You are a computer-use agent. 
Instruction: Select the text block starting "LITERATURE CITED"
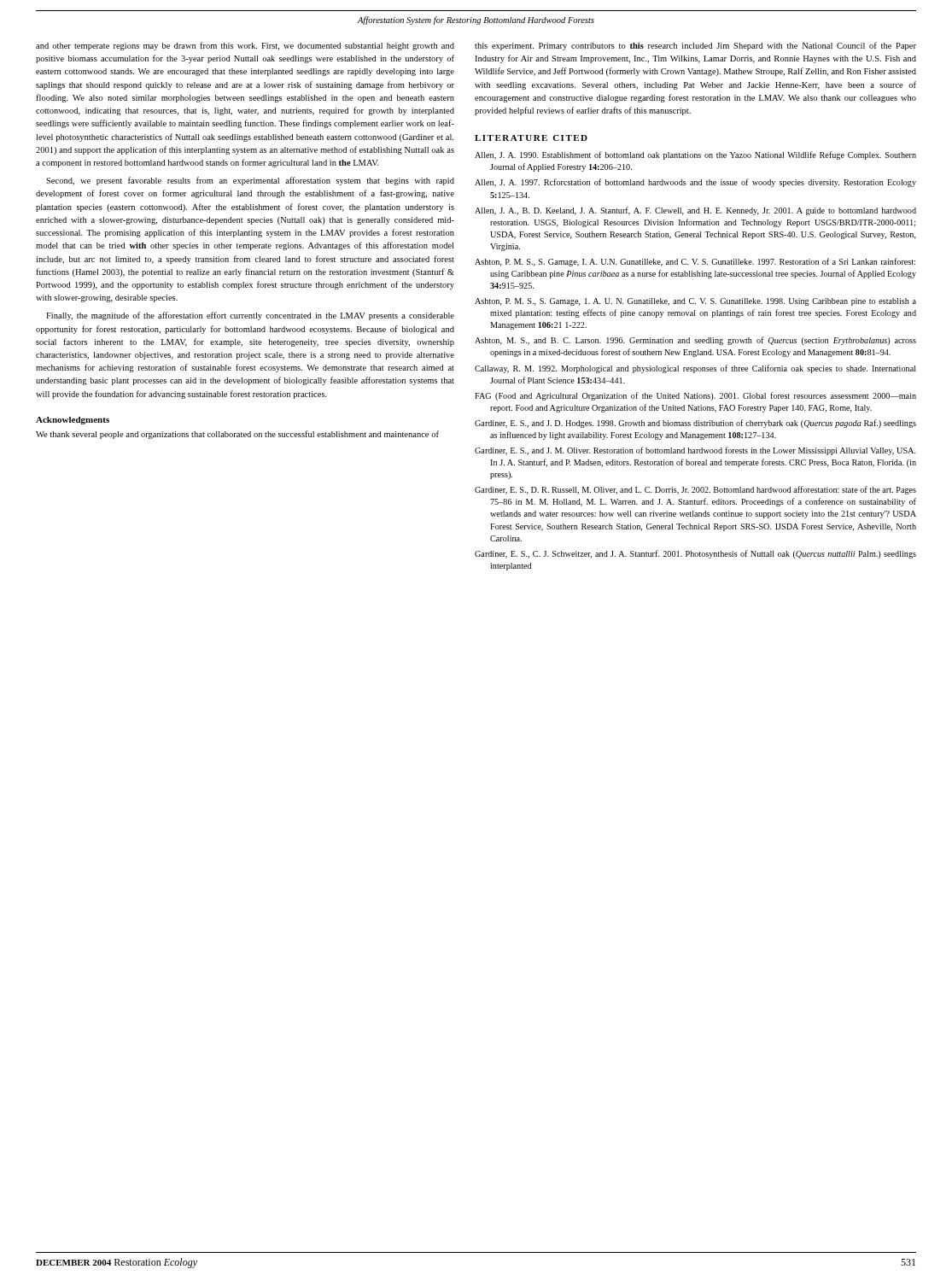(x=532, y=138)
